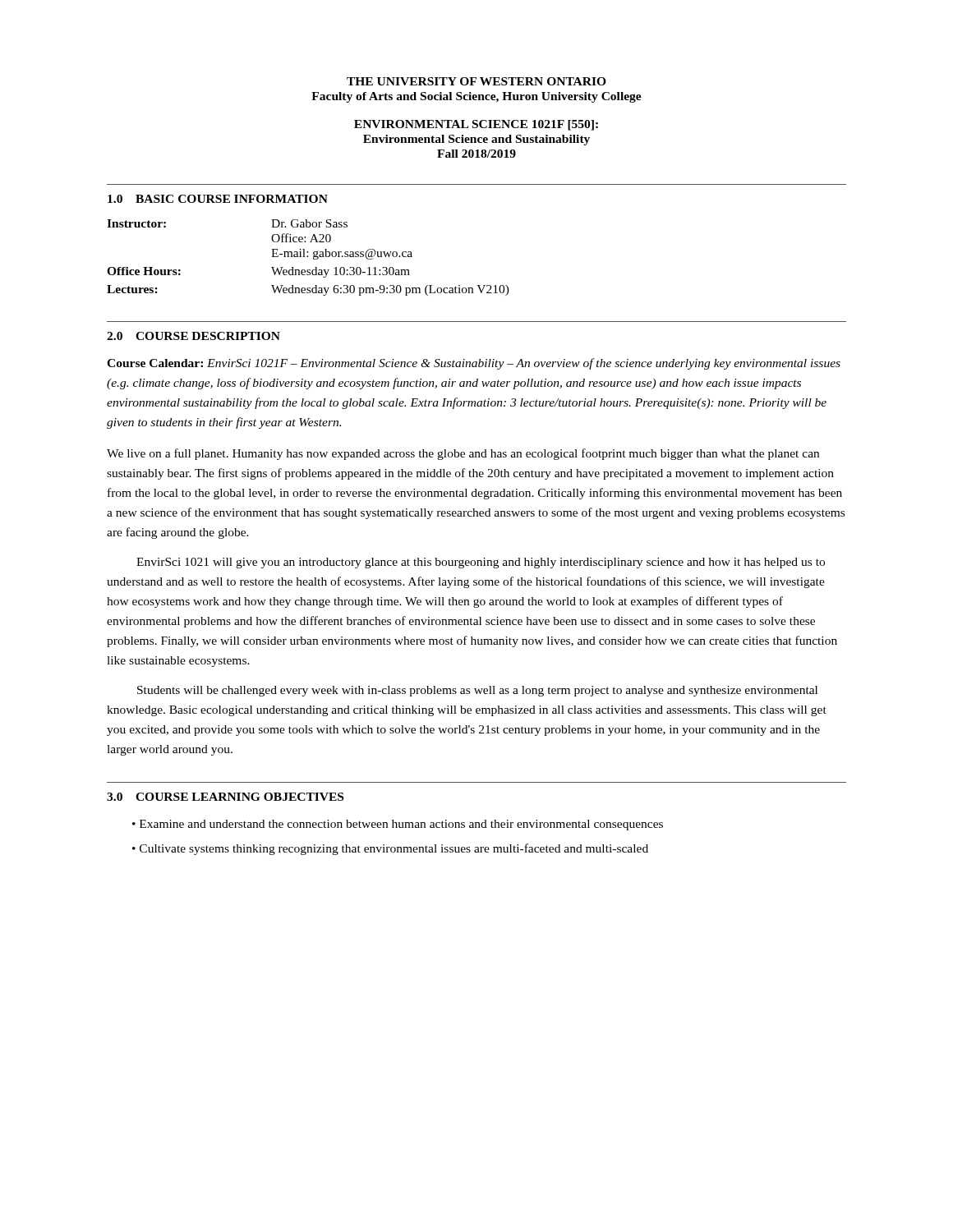This screenshot has width=953, height=1232.
Task: Locate the text block that says "Course Calendar: EnvirSci 1021F –"
Action: point(474,392)
